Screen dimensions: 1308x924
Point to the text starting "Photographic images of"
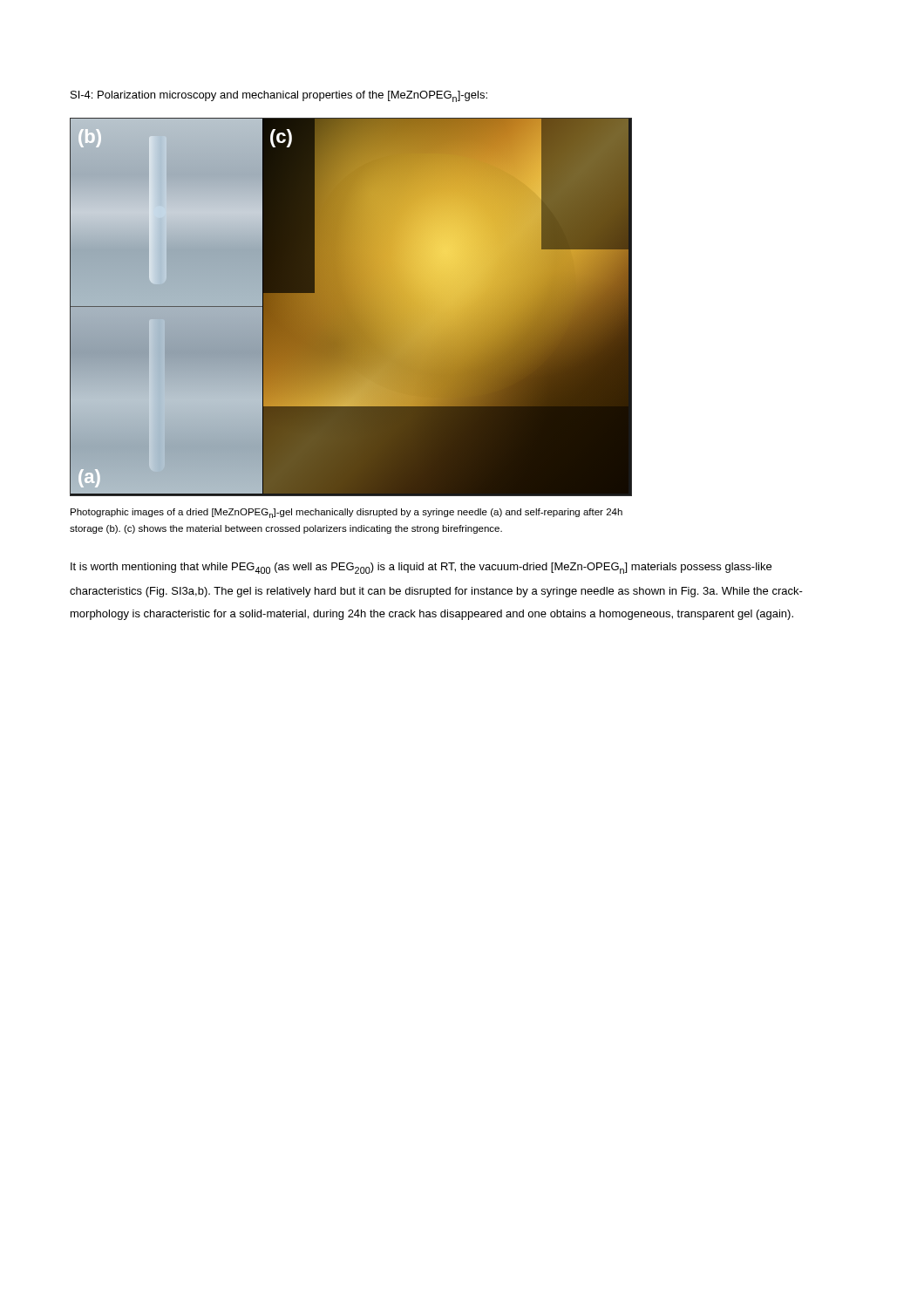click(x=346, y=520)
